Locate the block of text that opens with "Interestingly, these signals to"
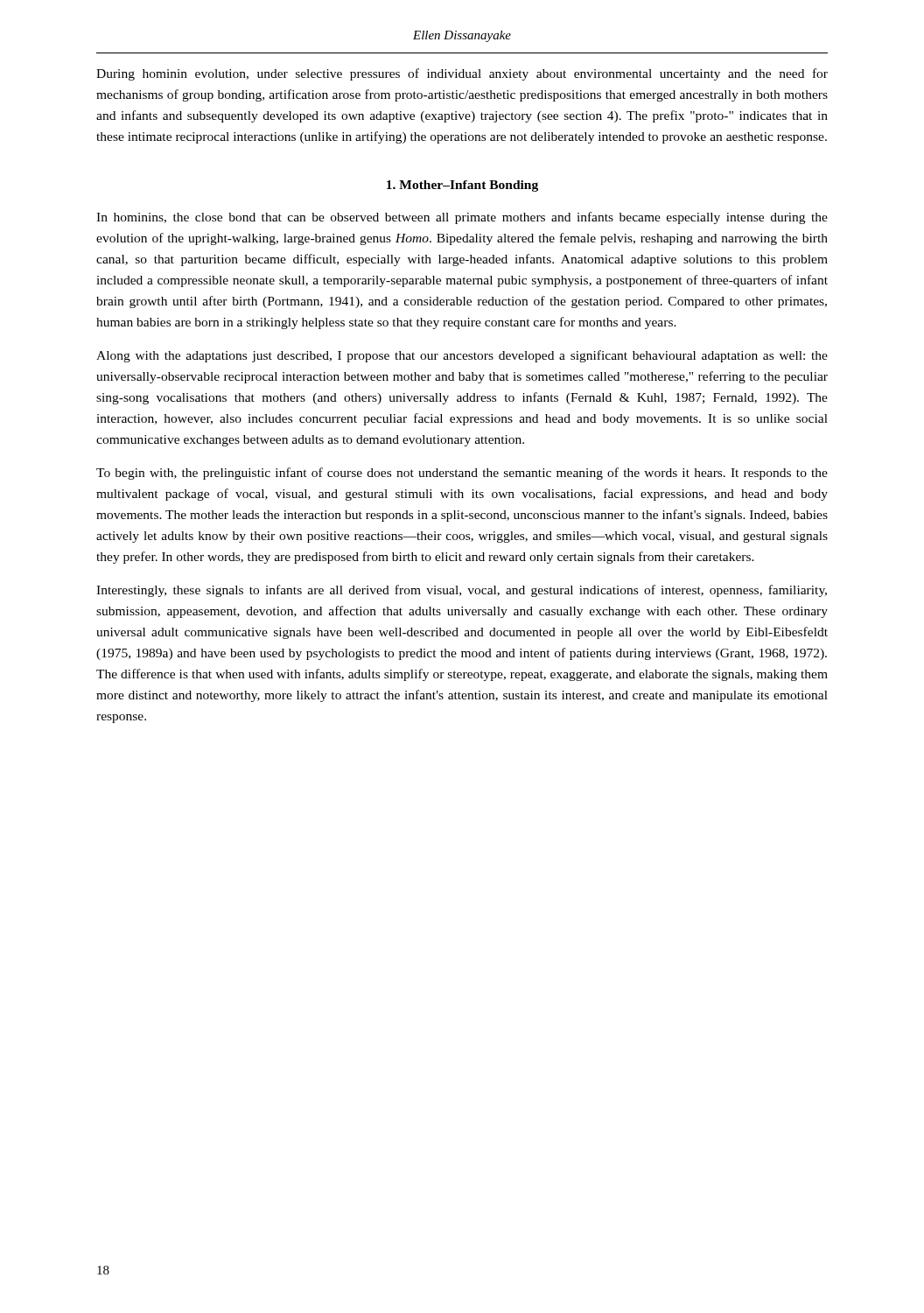The height and width of the screenshot is (1313, 924). (x=462, y=653)
